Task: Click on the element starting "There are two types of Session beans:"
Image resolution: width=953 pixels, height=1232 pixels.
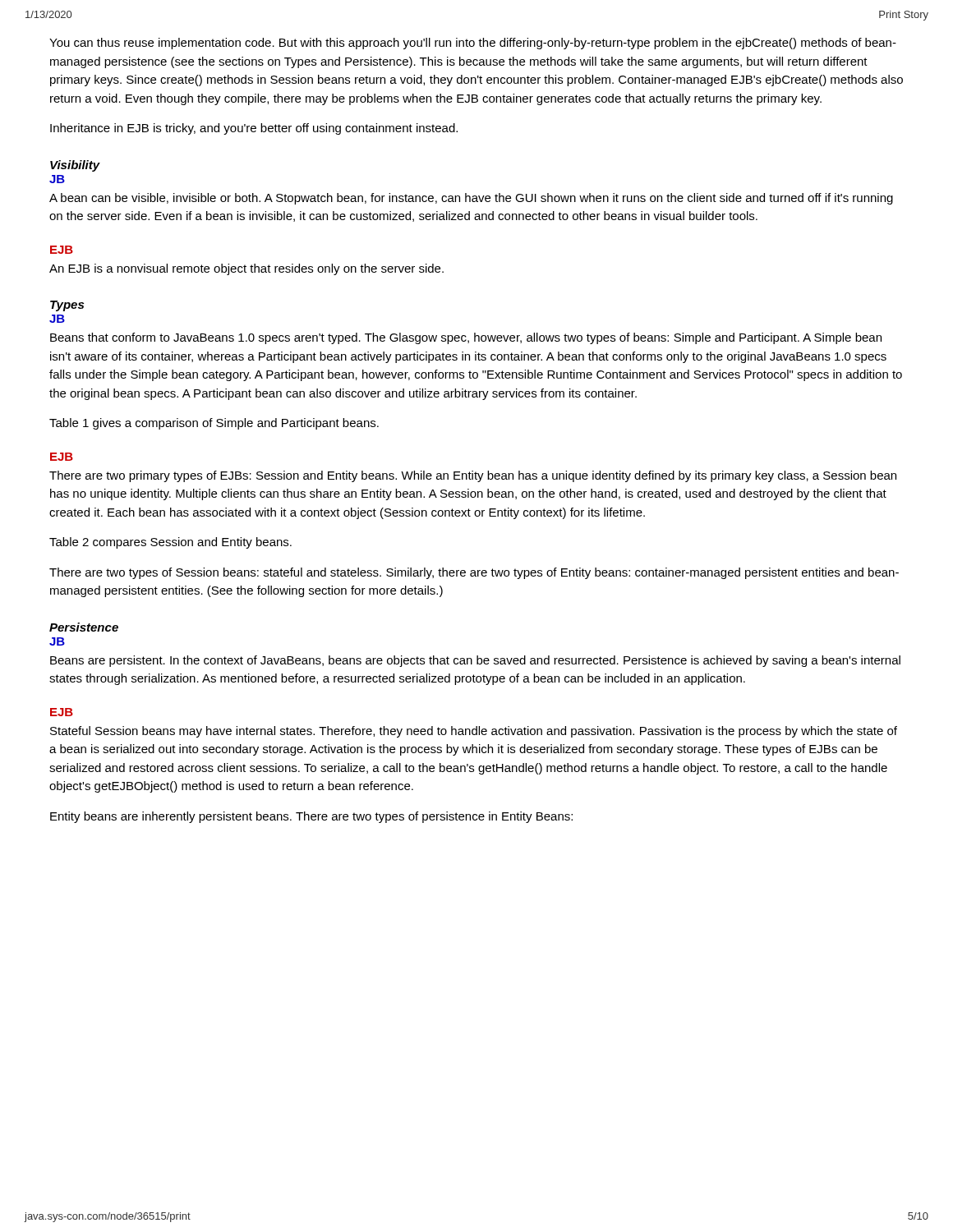Action: click(476, 582)
